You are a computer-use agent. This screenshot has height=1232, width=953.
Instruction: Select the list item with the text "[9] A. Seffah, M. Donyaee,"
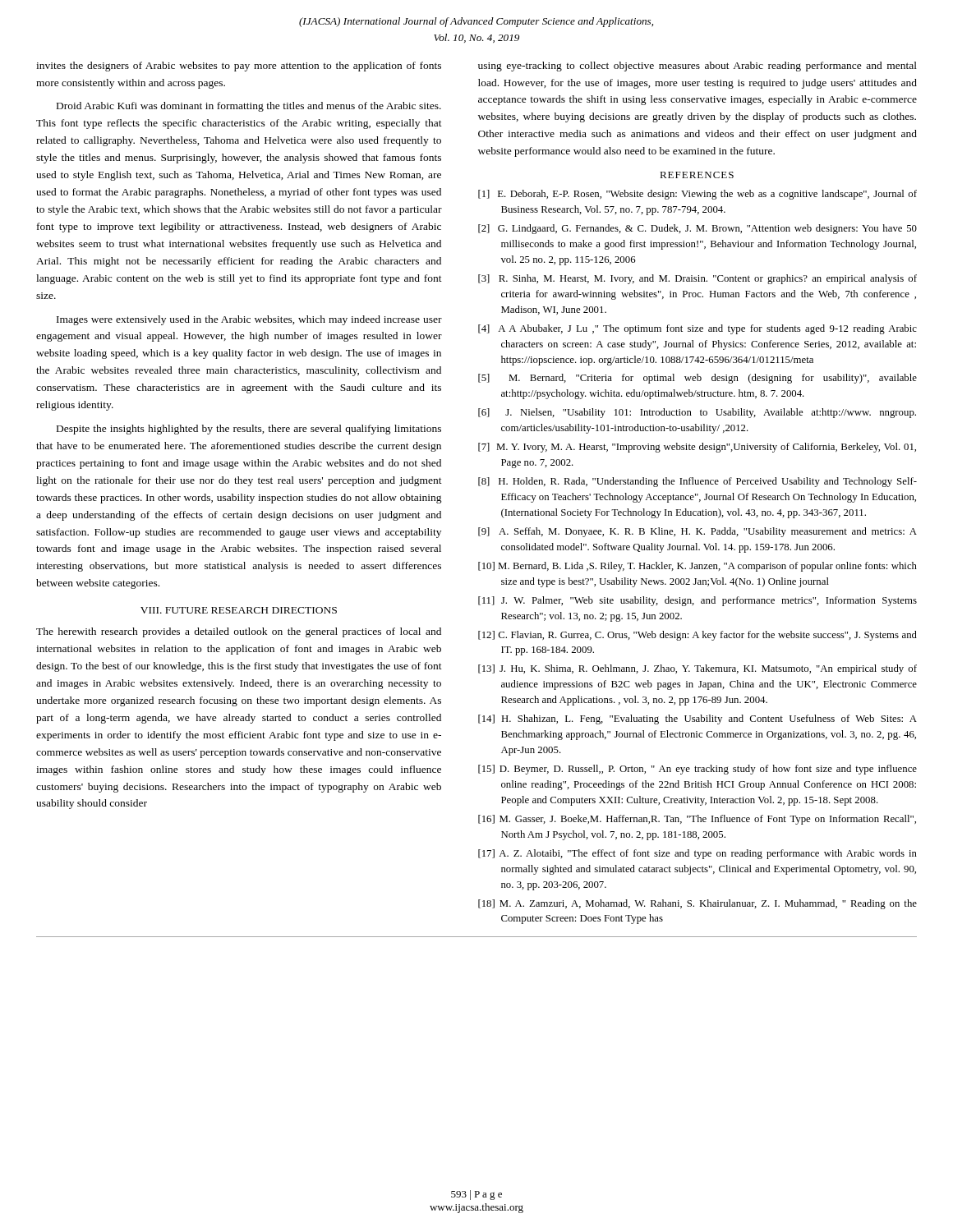(697, 539)
